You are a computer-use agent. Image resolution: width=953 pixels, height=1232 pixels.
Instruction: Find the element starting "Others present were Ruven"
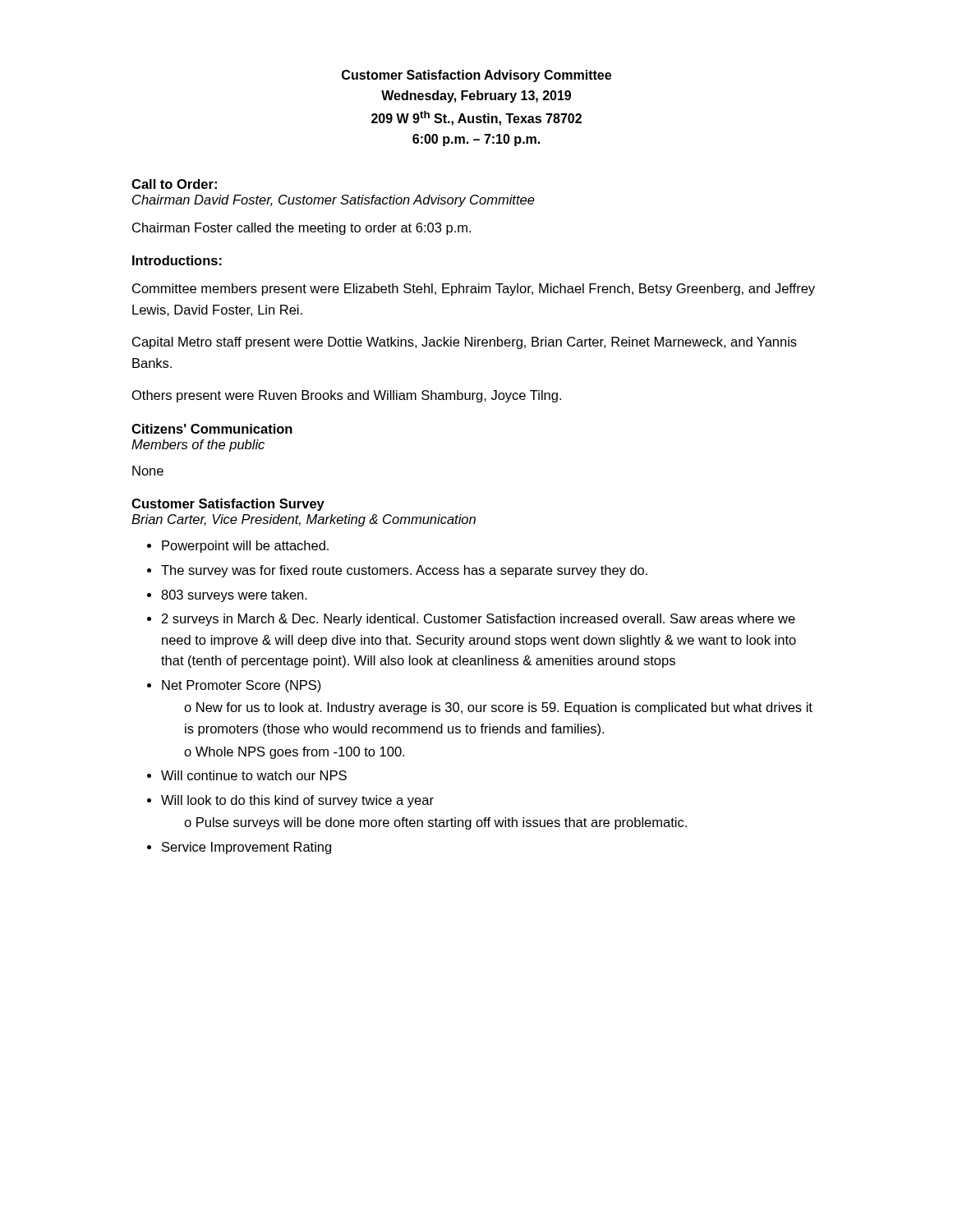click(347, 395)
